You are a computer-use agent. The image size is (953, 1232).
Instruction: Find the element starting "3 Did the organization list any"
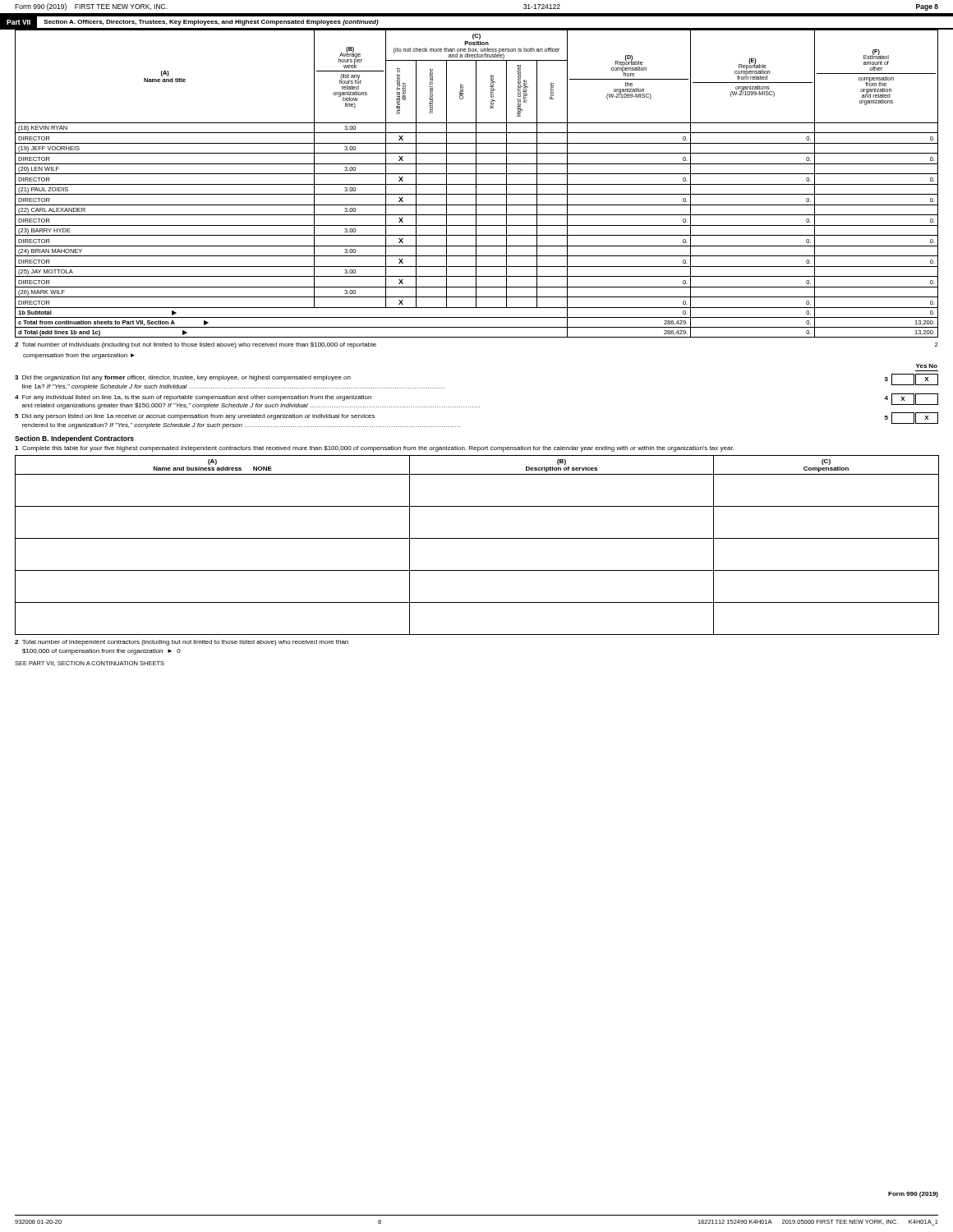pyautogui.click(x=227, y=381)
